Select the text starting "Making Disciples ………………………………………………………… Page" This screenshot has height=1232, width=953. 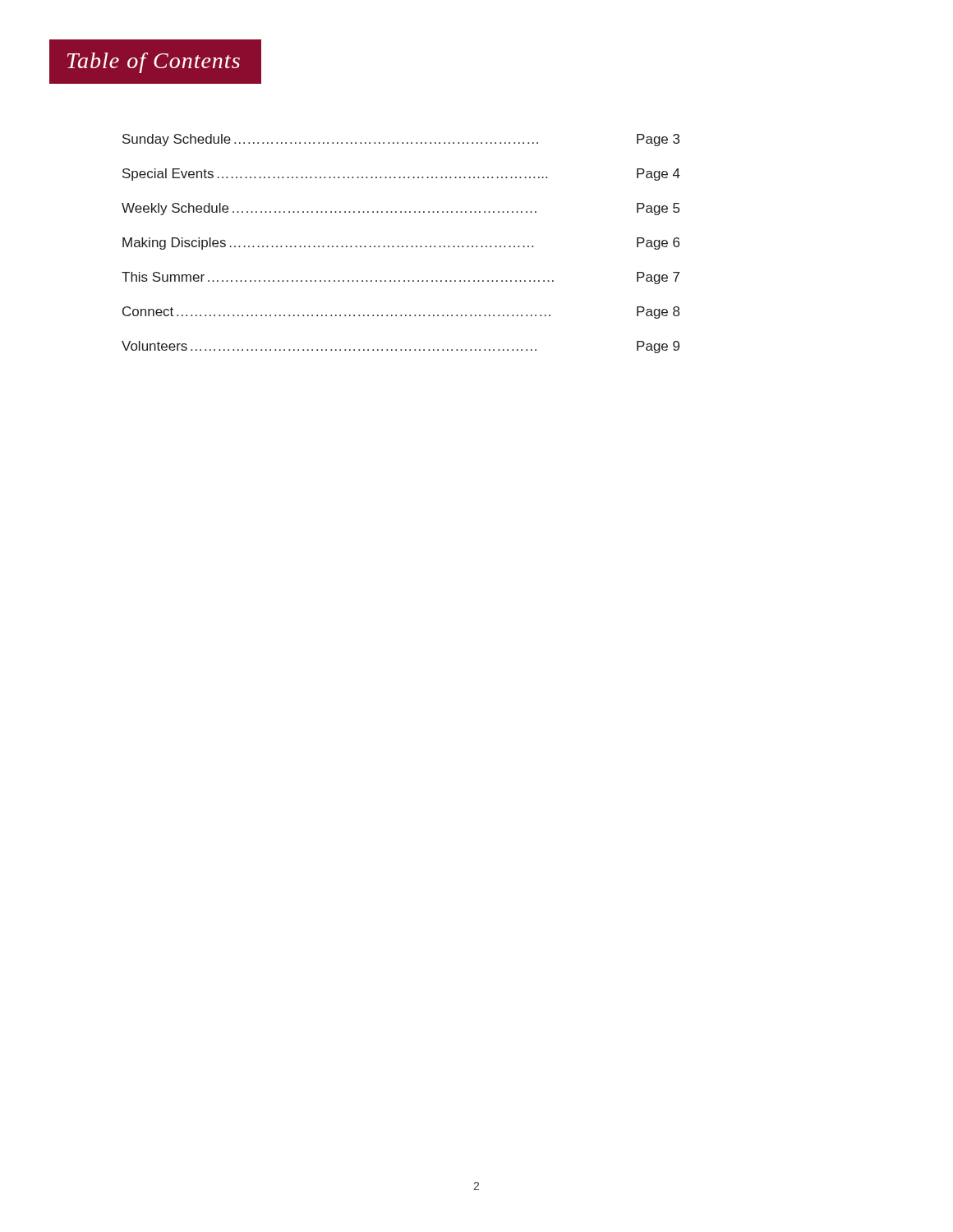tap(401, 243)
